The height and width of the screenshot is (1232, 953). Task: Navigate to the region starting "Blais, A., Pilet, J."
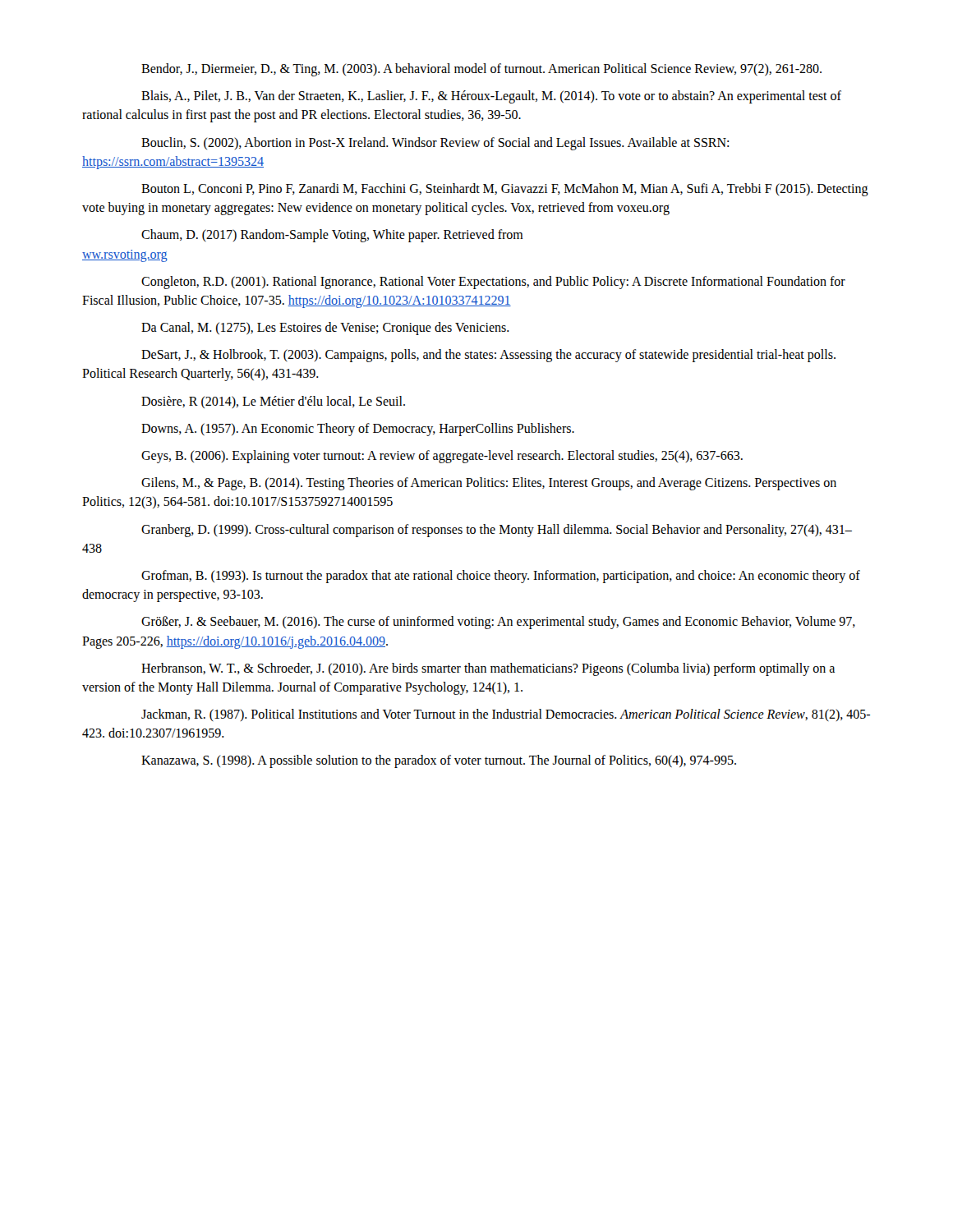[x=476, y=105]
